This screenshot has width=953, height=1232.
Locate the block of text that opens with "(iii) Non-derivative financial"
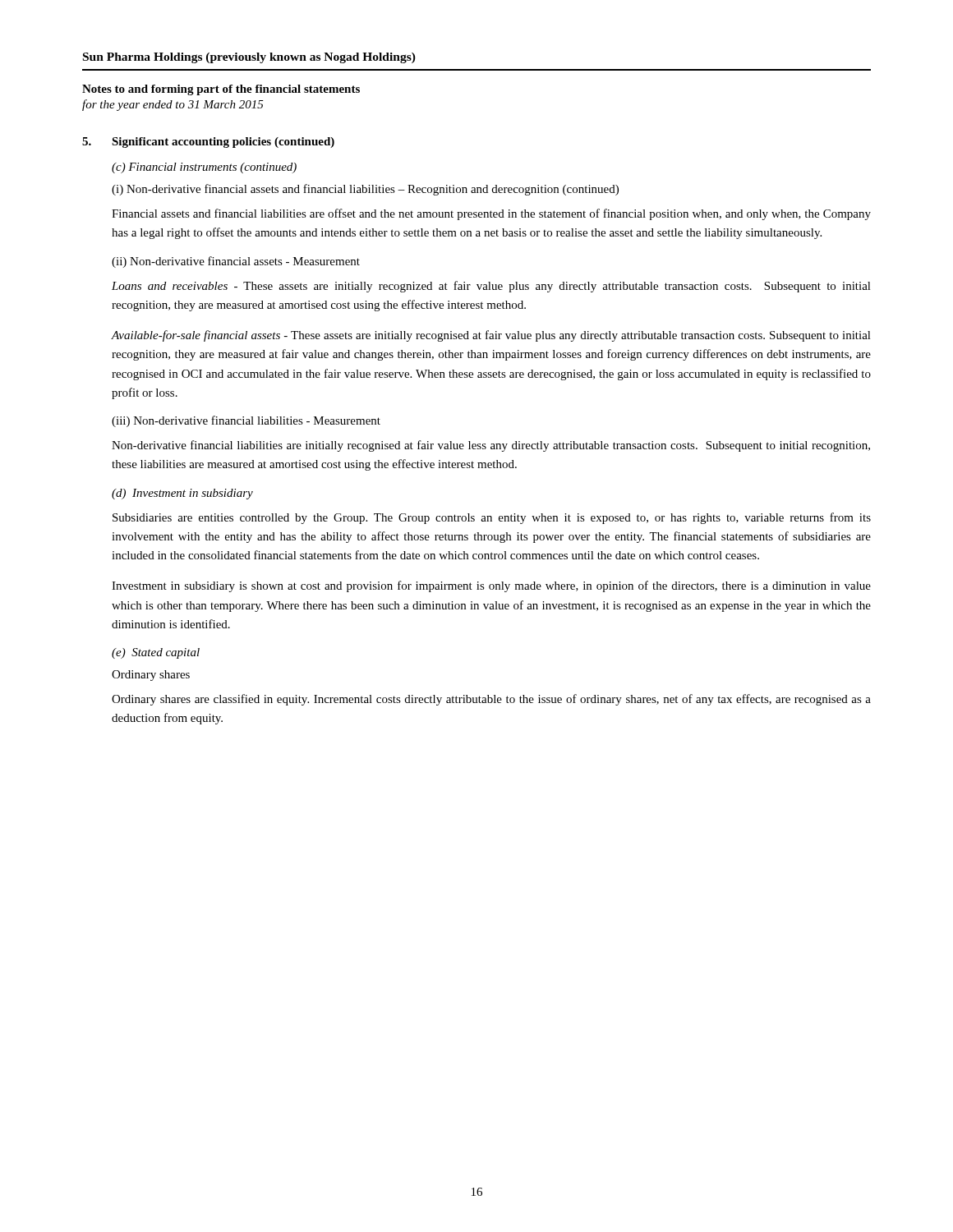pos(246,421)
